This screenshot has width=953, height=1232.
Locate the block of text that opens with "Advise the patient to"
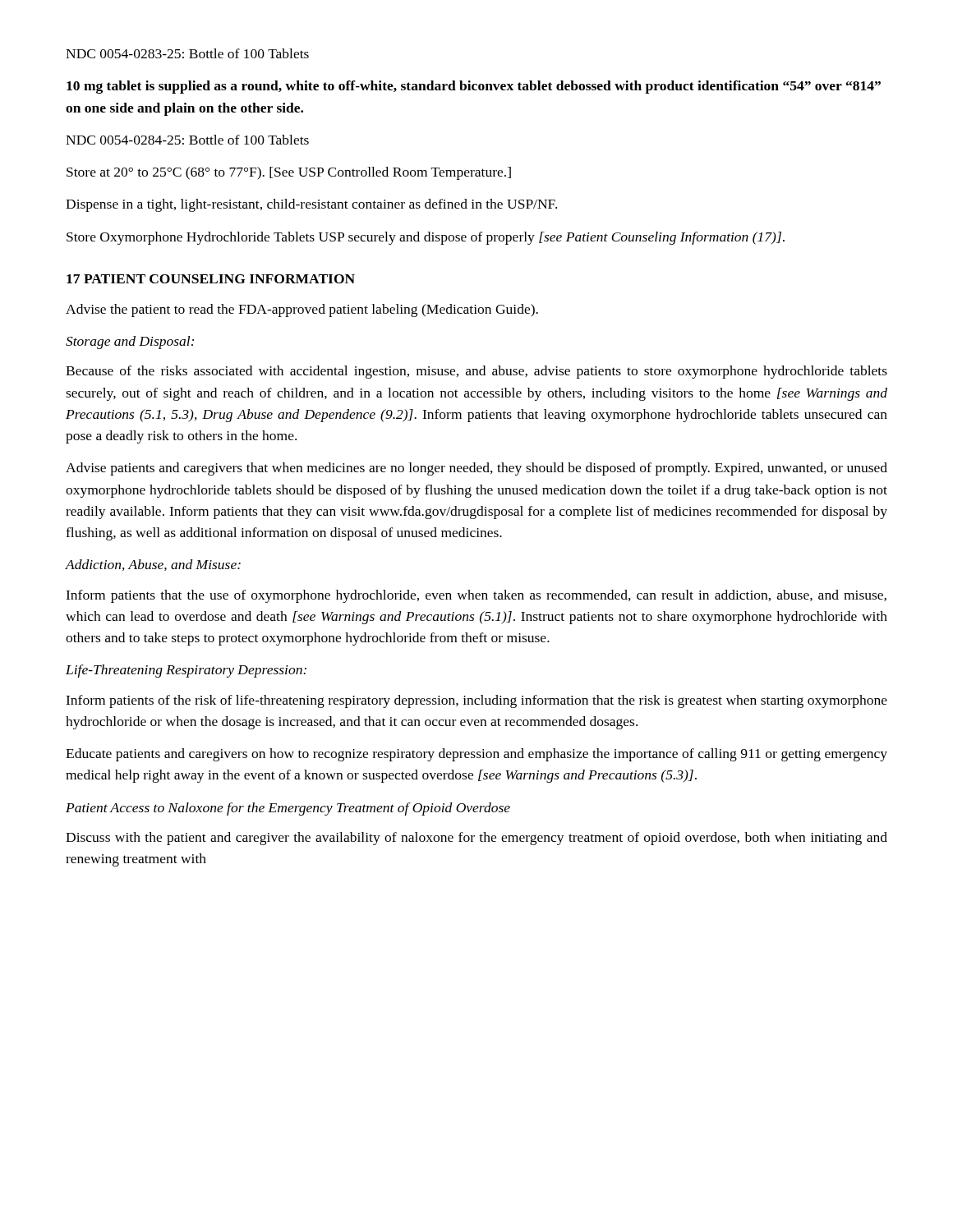(x=302, y=309)
